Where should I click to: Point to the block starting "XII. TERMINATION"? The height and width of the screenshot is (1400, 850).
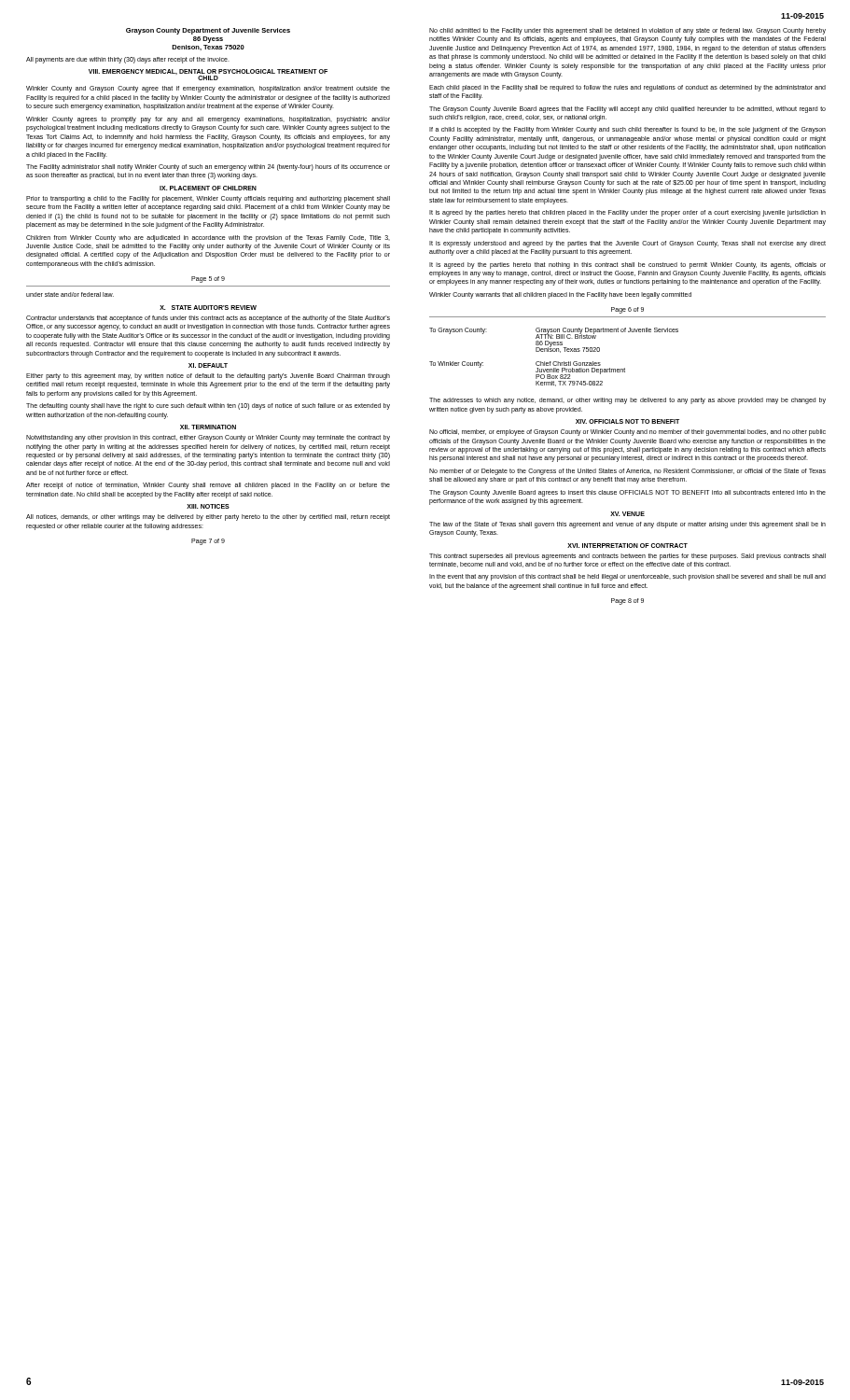(x=208, y=427)
